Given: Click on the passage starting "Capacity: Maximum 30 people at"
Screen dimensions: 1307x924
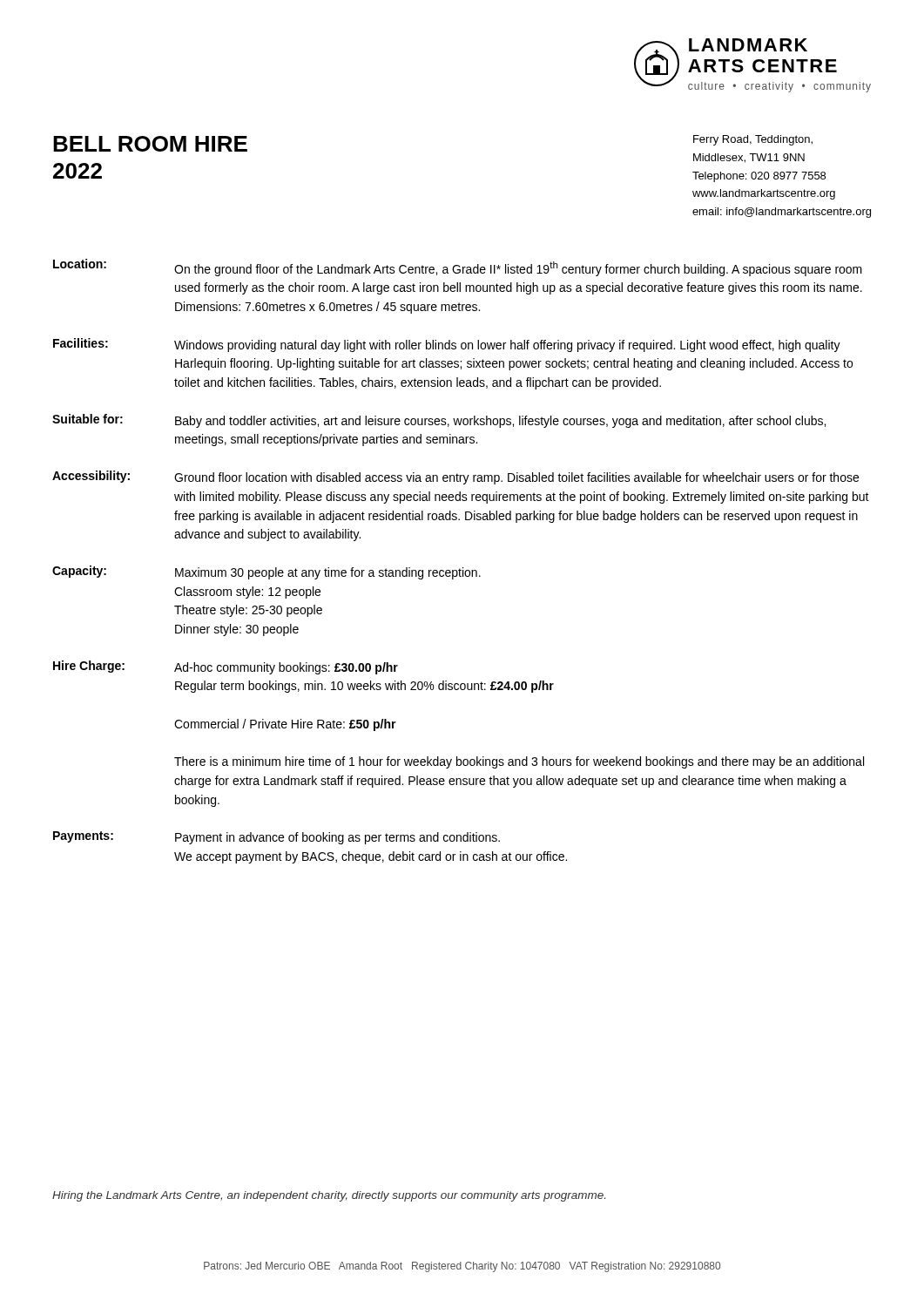Looking at the screenshot, I should [x=266, y=572].
